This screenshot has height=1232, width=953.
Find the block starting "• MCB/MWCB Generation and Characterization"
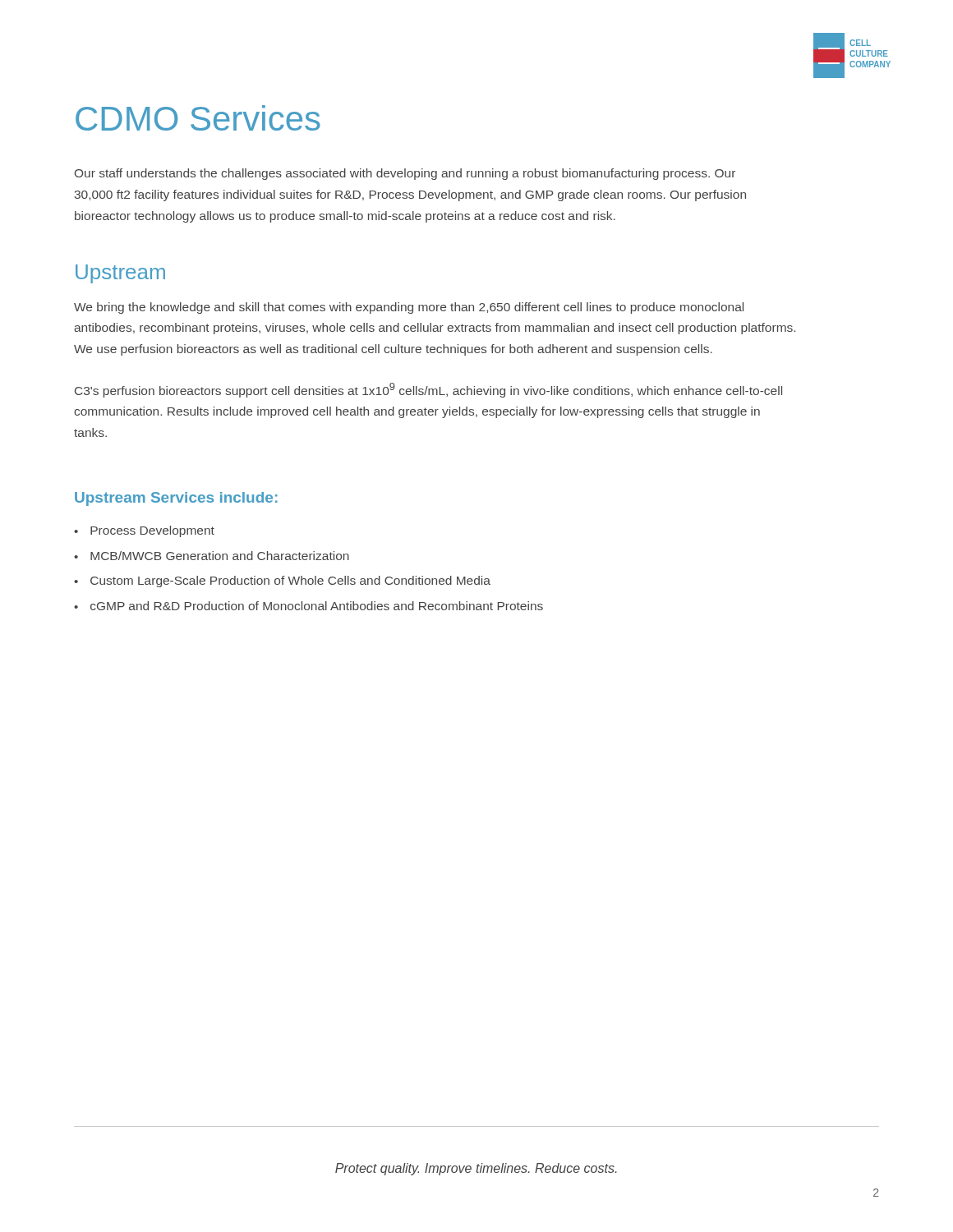click(x=212, y=556)
